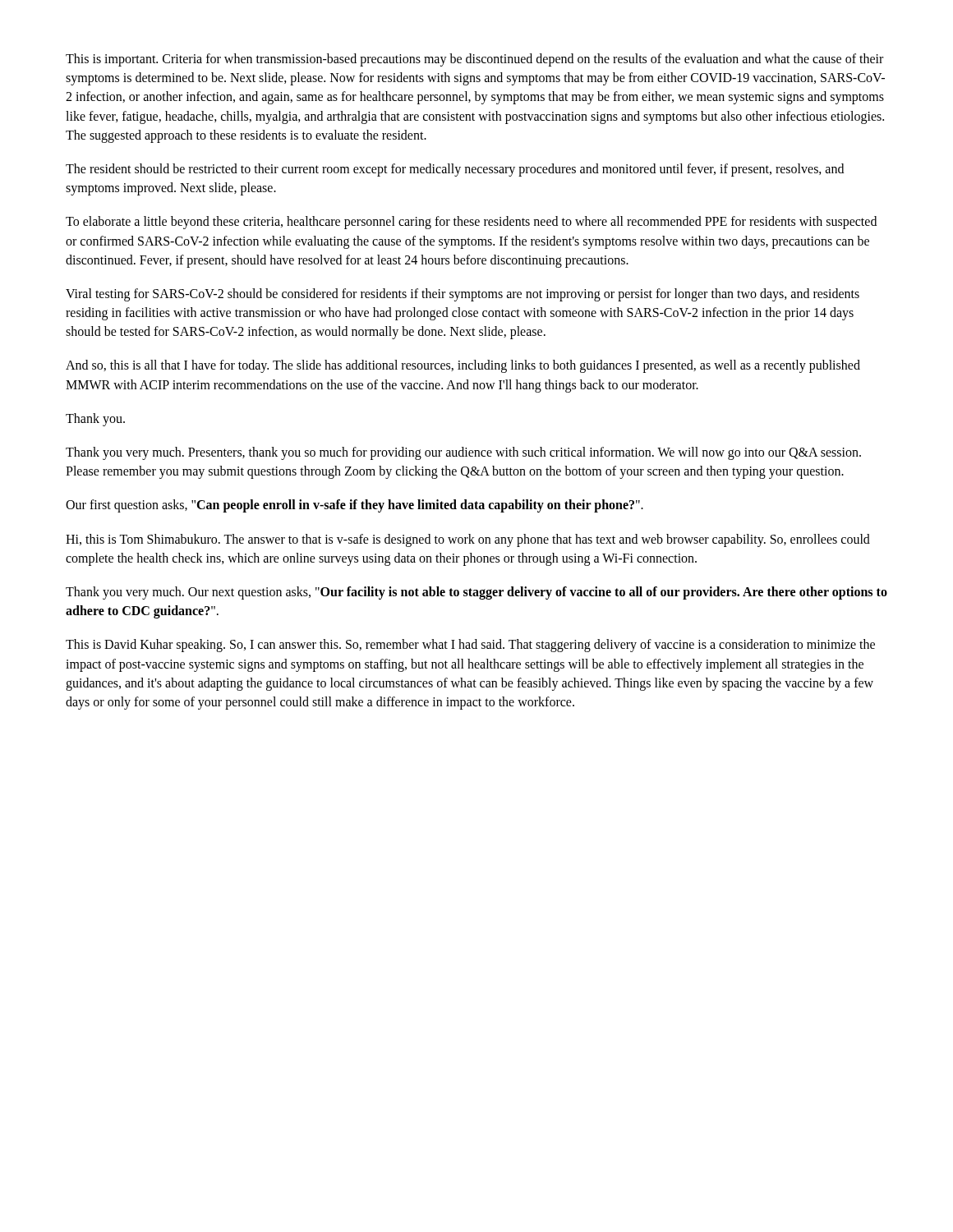Locate the text starting "This is David Kuhar speaking. So,"

(x=471, y=673)
